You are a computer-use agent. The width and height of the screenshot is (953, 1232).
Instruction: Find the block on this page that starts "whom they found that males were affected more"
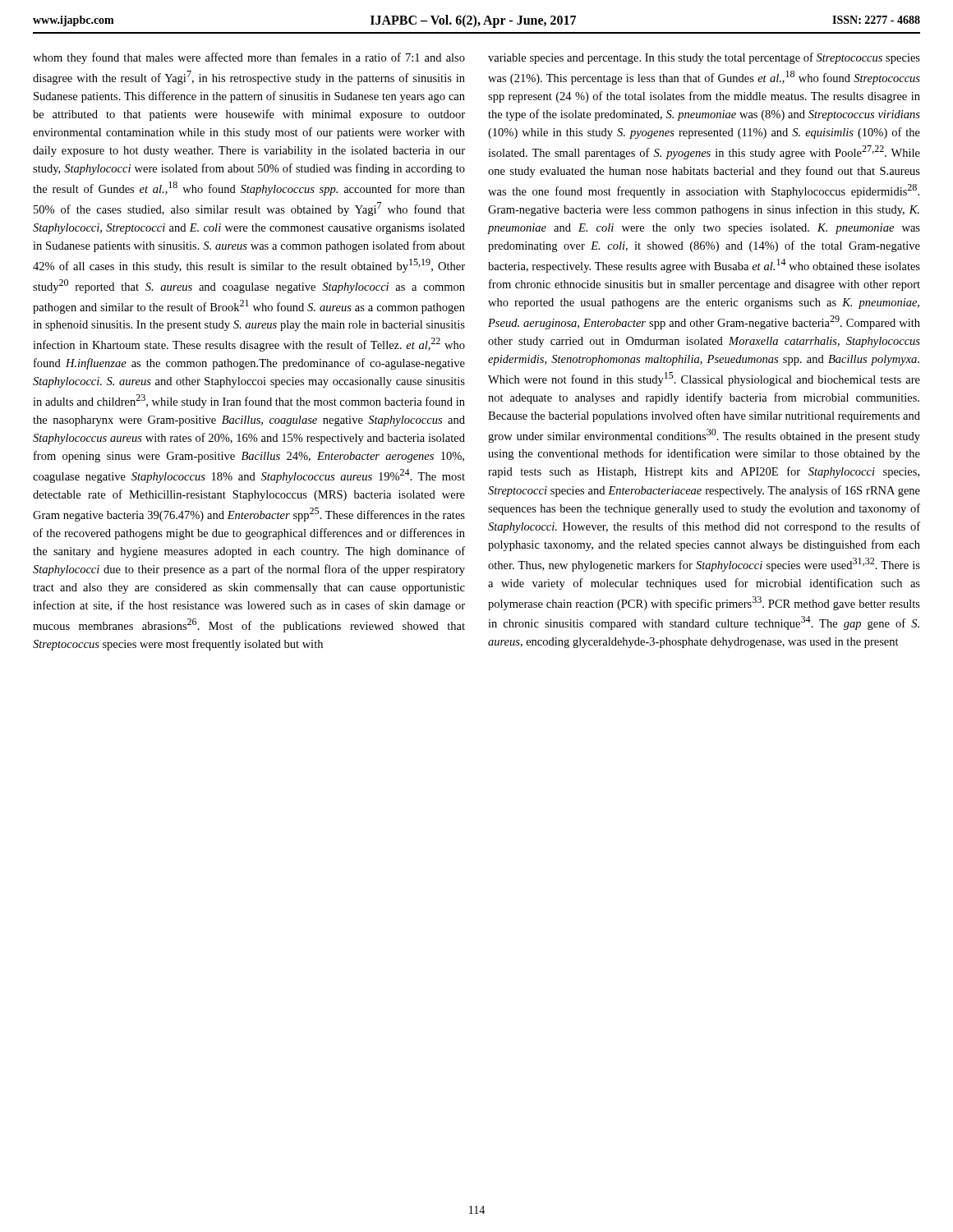(249, 351)
